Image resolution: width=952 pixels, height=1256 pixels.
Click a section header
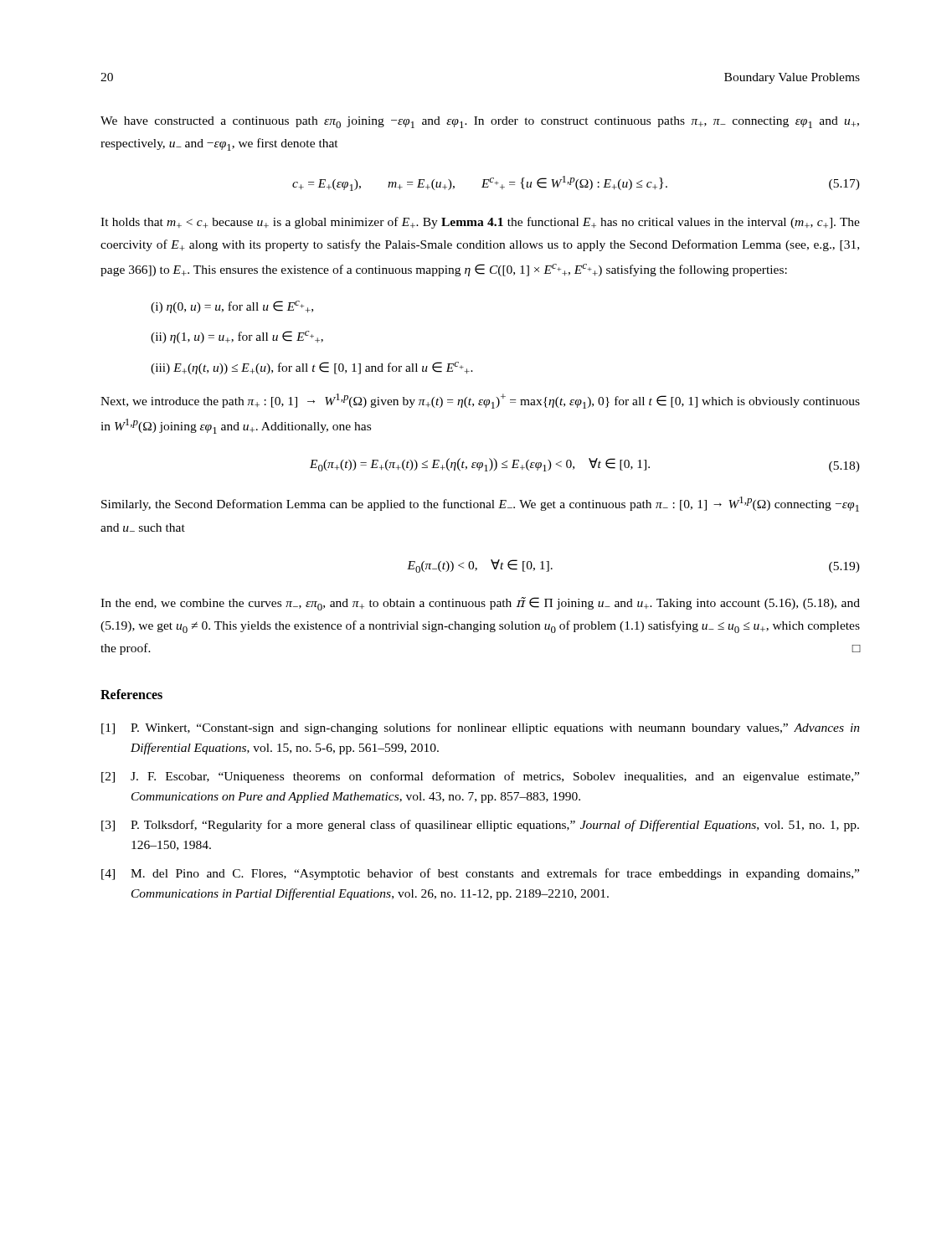point(132,695)
